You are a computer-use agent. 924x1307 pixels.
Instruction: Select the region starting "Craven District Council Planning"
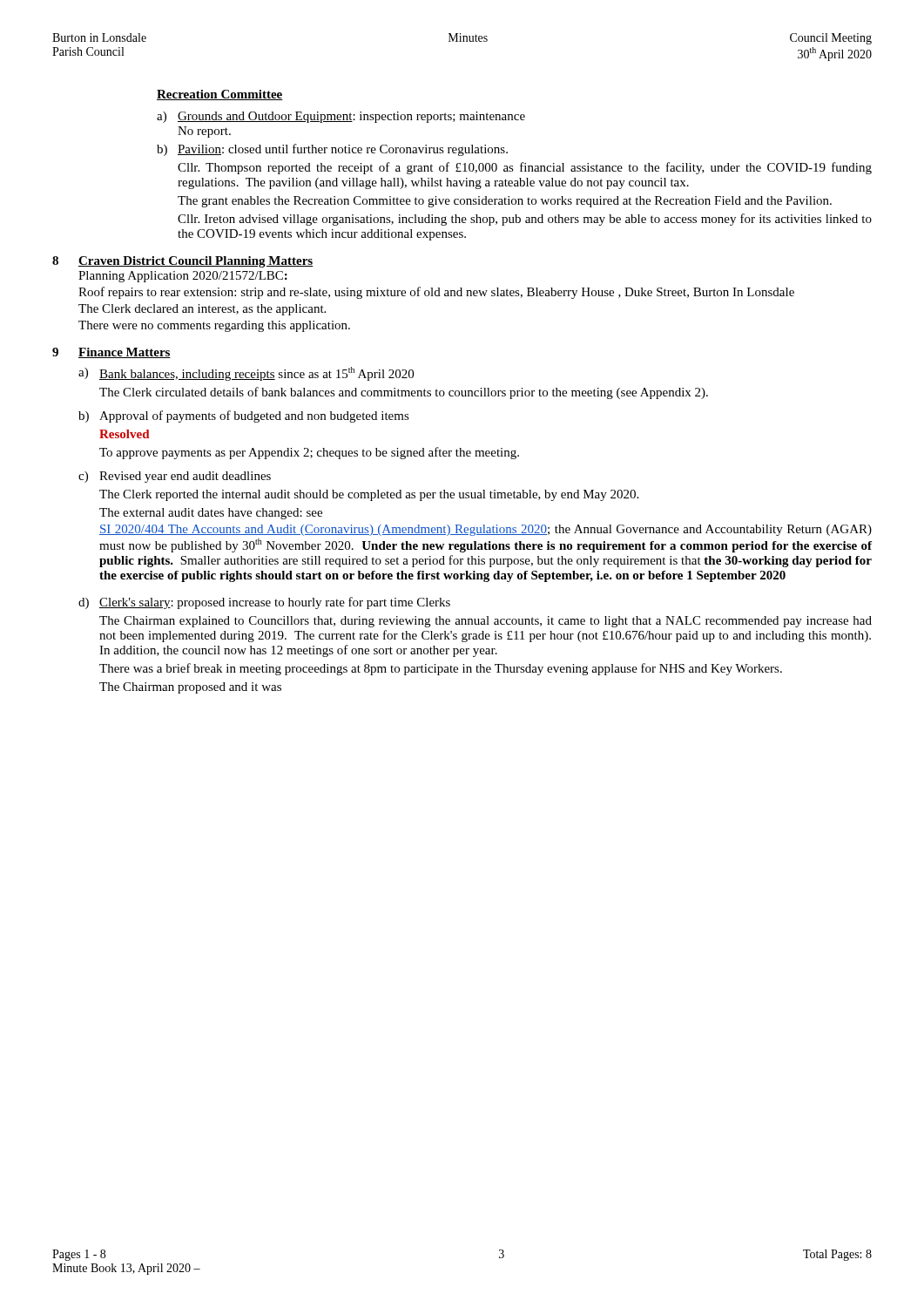click(x=196, y=261)
